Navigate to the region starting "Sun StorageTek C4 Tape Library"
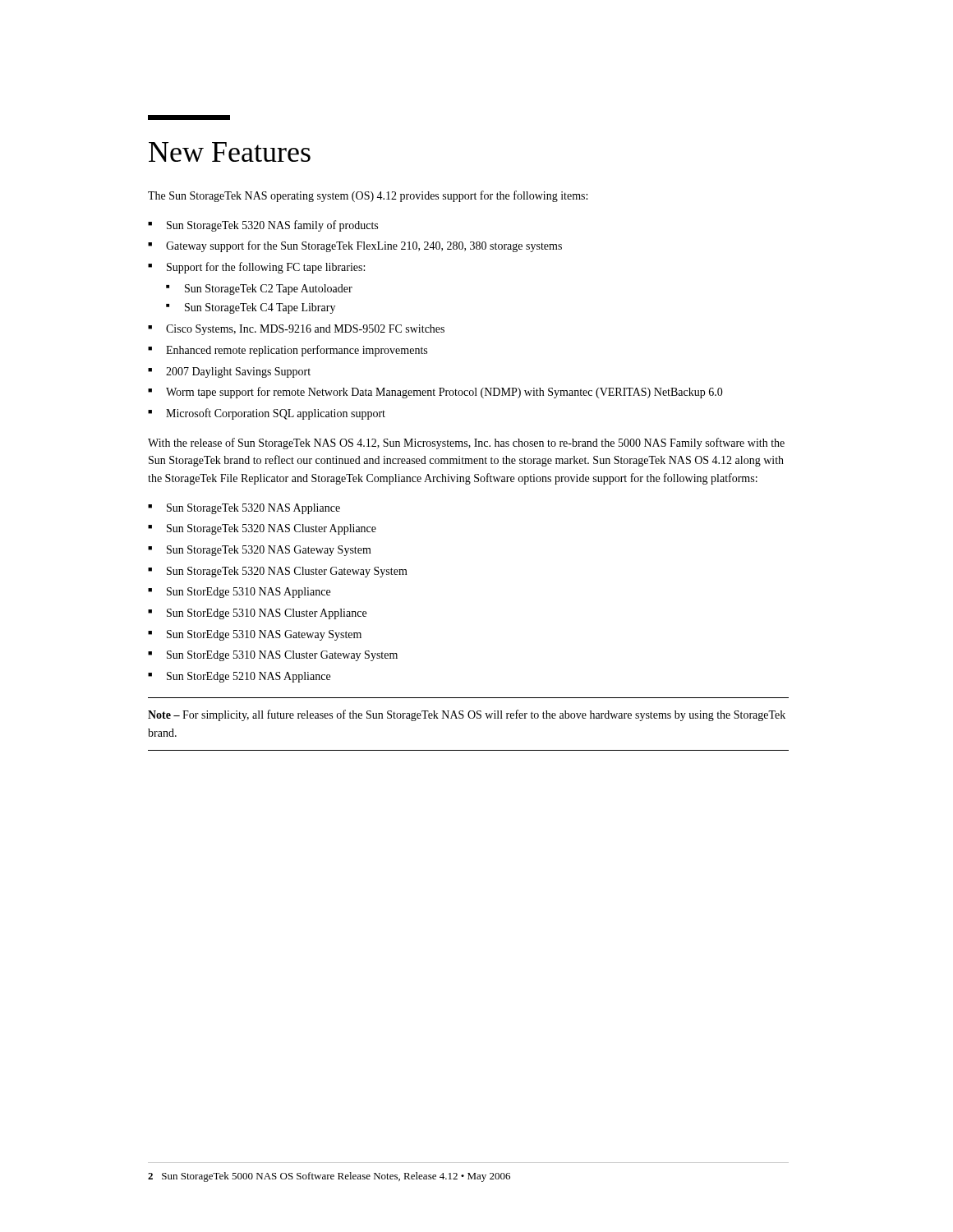This screenshot has height=1232, width=953. [x=251, y=308]
